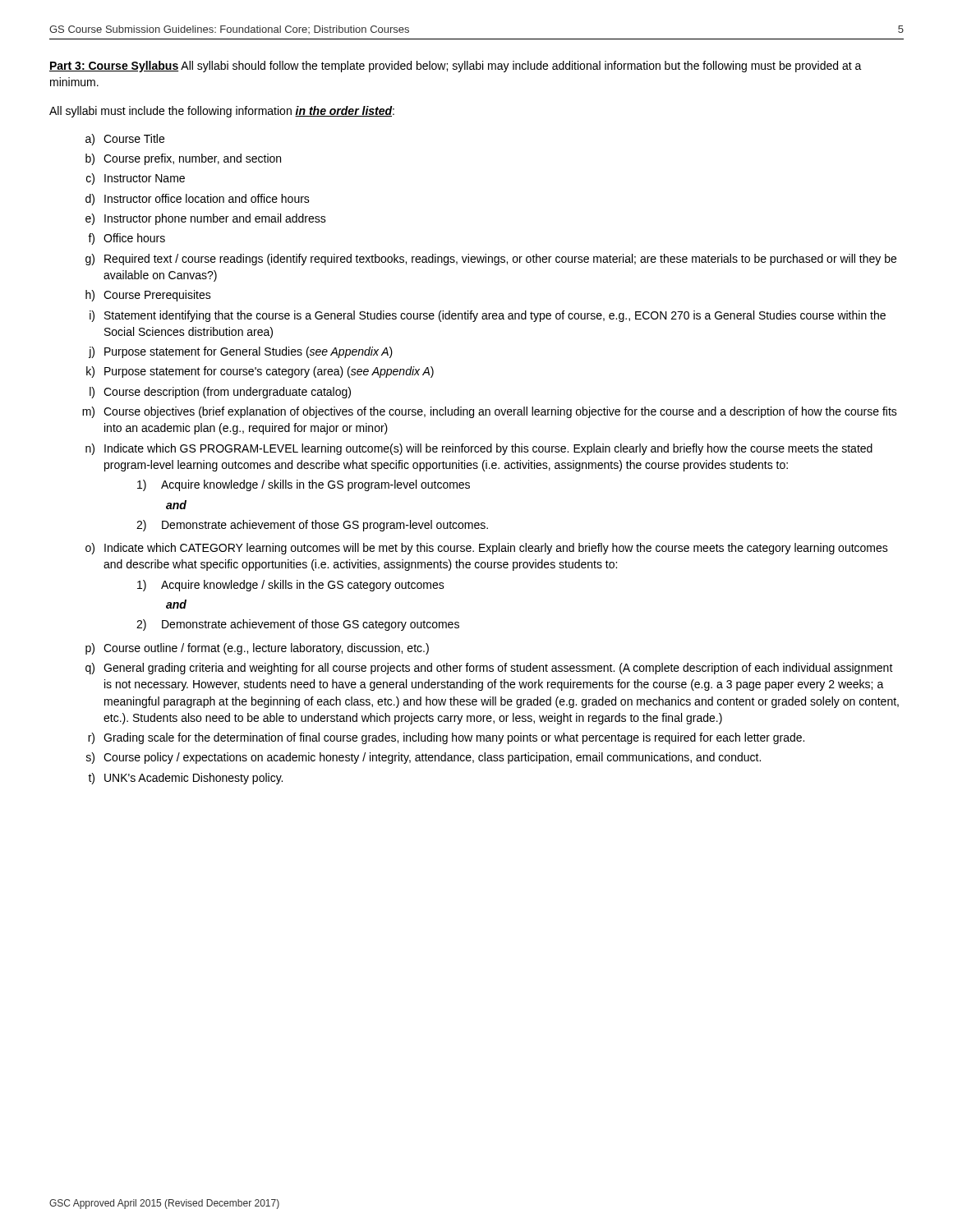Where does it say "t) UNK's Academic Dishonesty policy."?

point(185,779)
